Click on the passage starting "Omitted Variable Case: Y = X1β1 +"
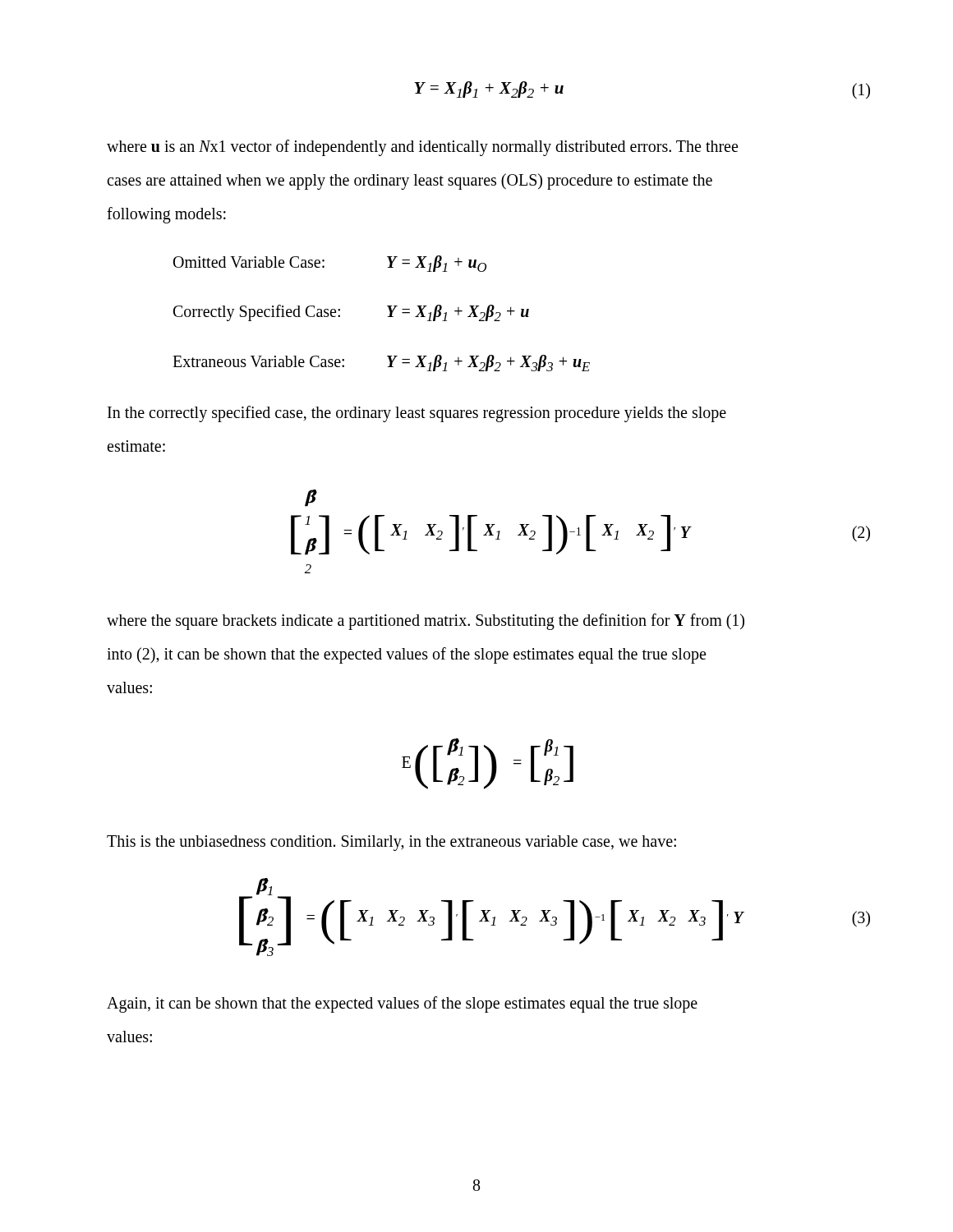953x1232 pixels. point(522,313)
